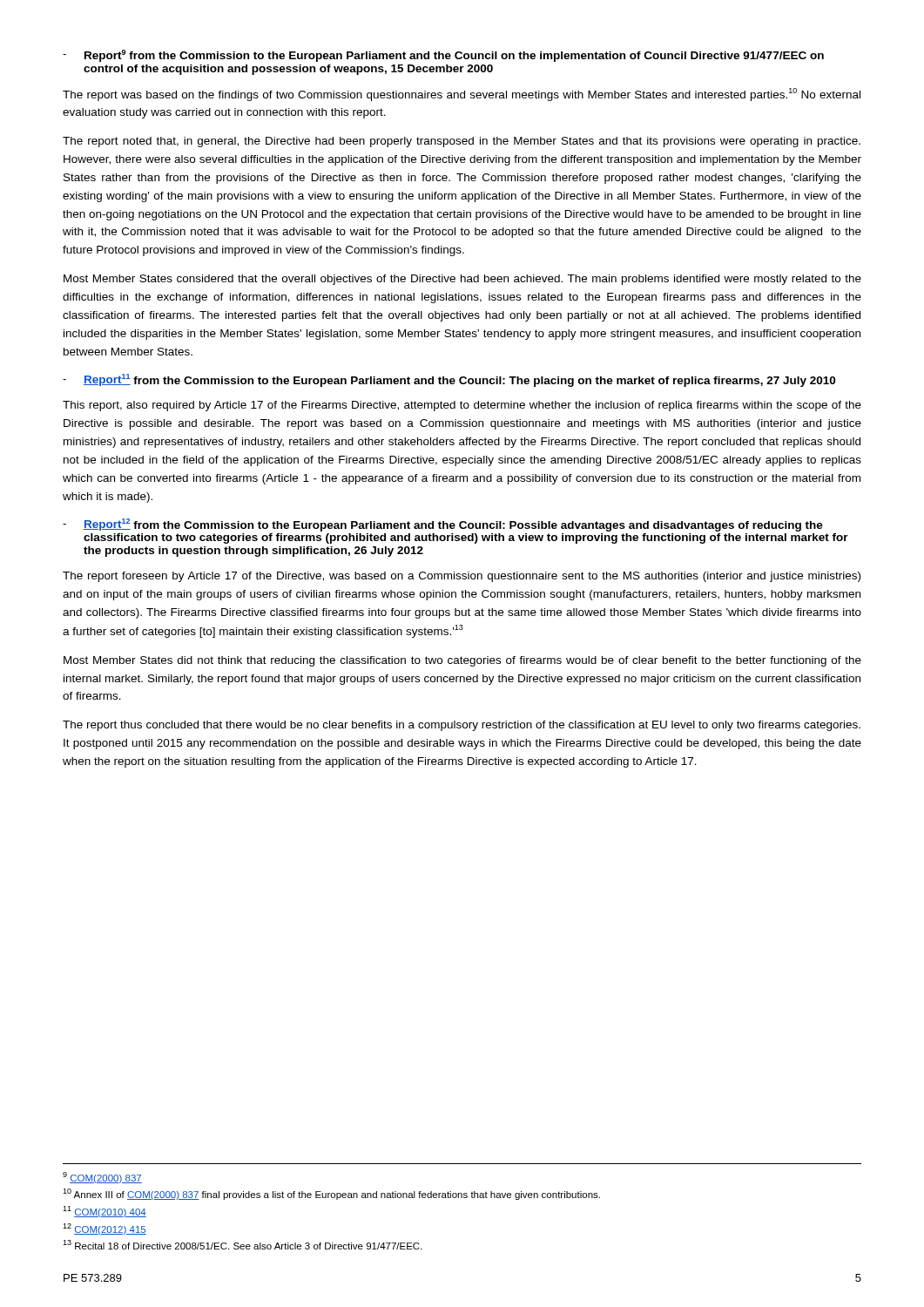Find the list item that says "- Report12 from the Commission to the European"
The width and height of the screenshot is (924, 1307).
(x=462, y=537)
